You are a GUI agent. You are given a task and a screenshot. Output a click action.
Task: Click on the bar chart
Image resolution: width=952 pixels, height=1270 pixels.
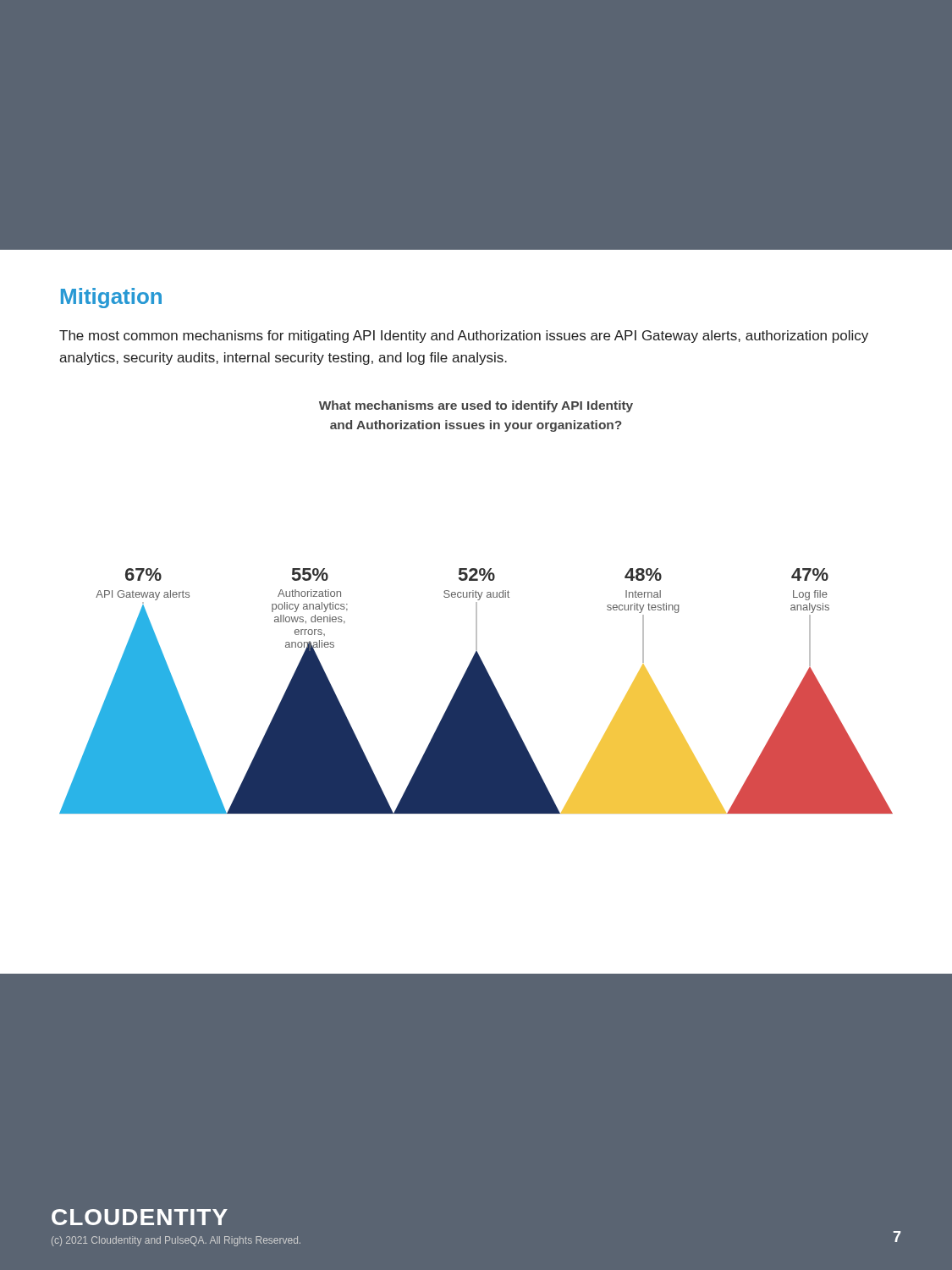pos(476,617)
